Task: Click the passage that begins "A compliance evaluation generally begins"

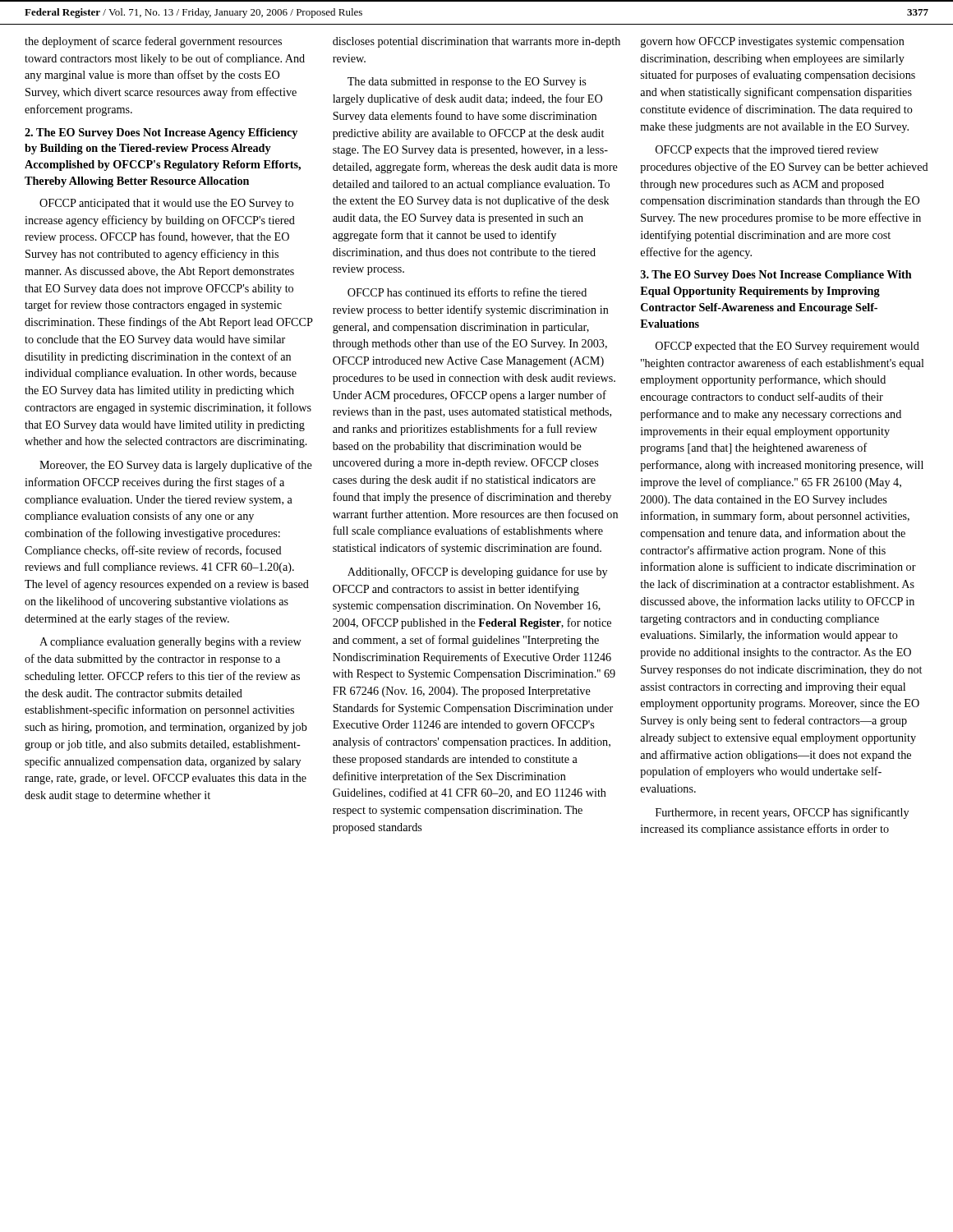Action: (x=169, y=719)
